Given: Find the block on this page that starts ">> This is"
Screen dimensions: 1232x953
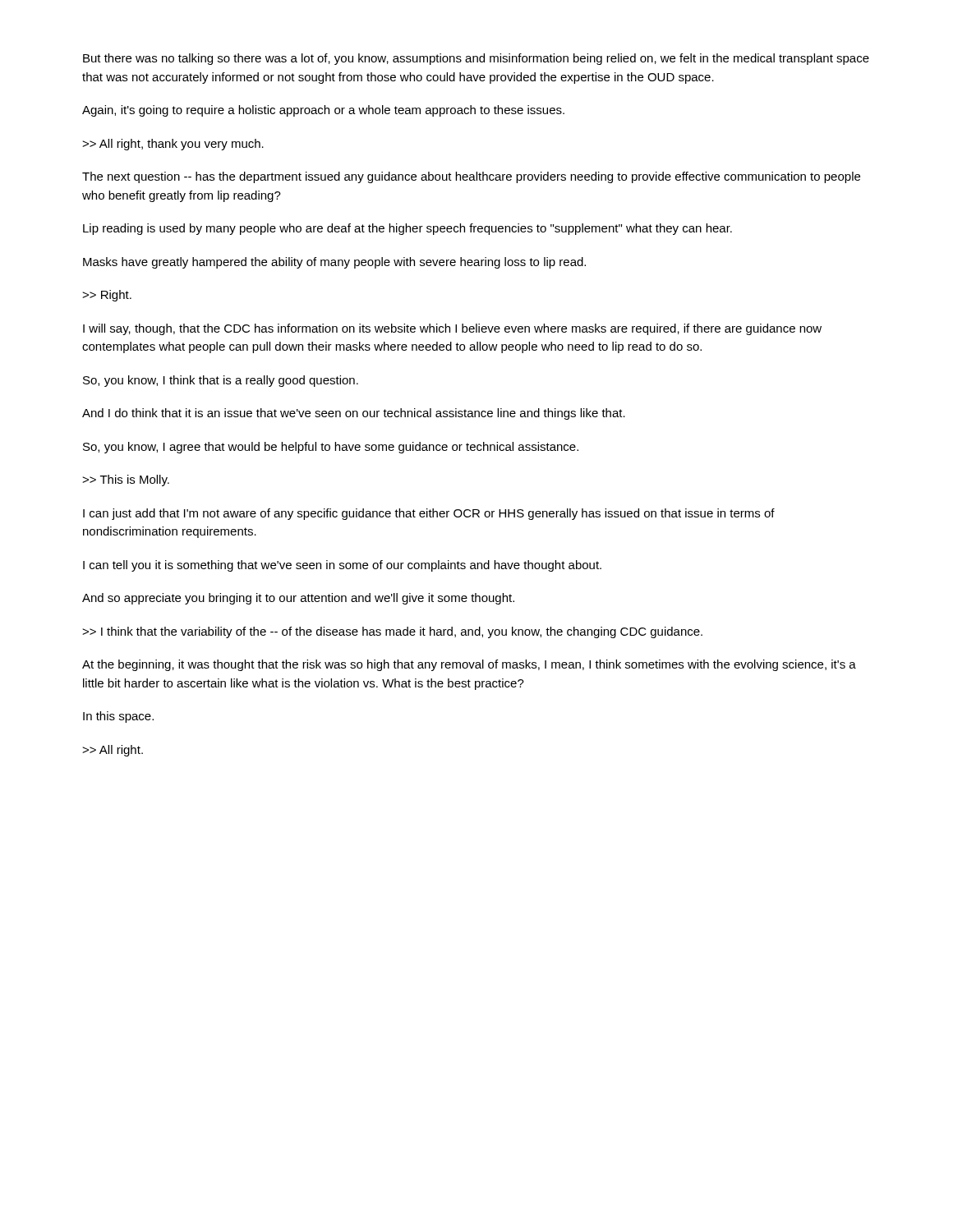Looking at the screenshot, I should [126, 479].
